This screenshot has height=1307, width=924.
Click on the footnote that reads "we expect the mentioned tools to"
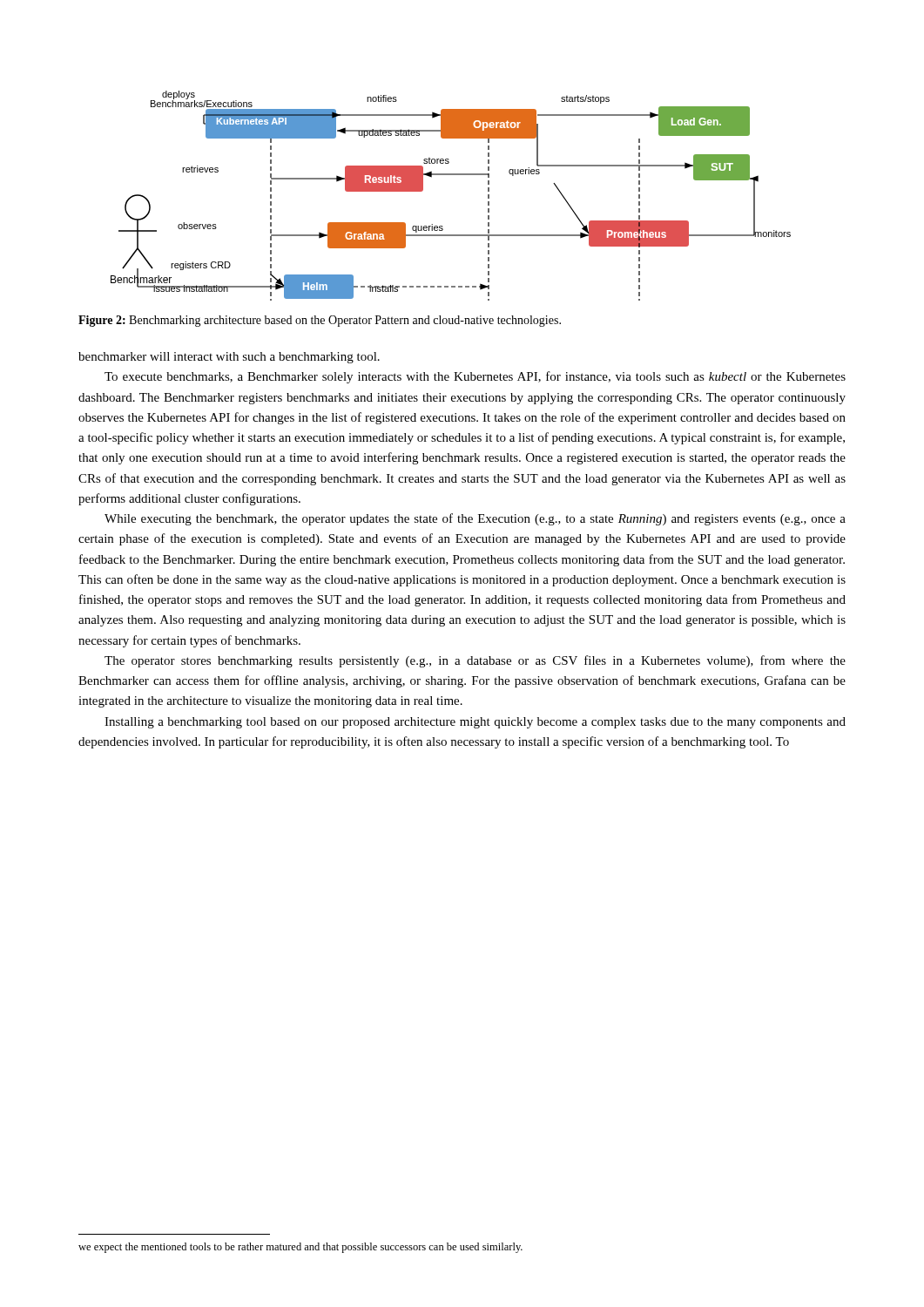pyautogui.click(x=462, y=1244)
